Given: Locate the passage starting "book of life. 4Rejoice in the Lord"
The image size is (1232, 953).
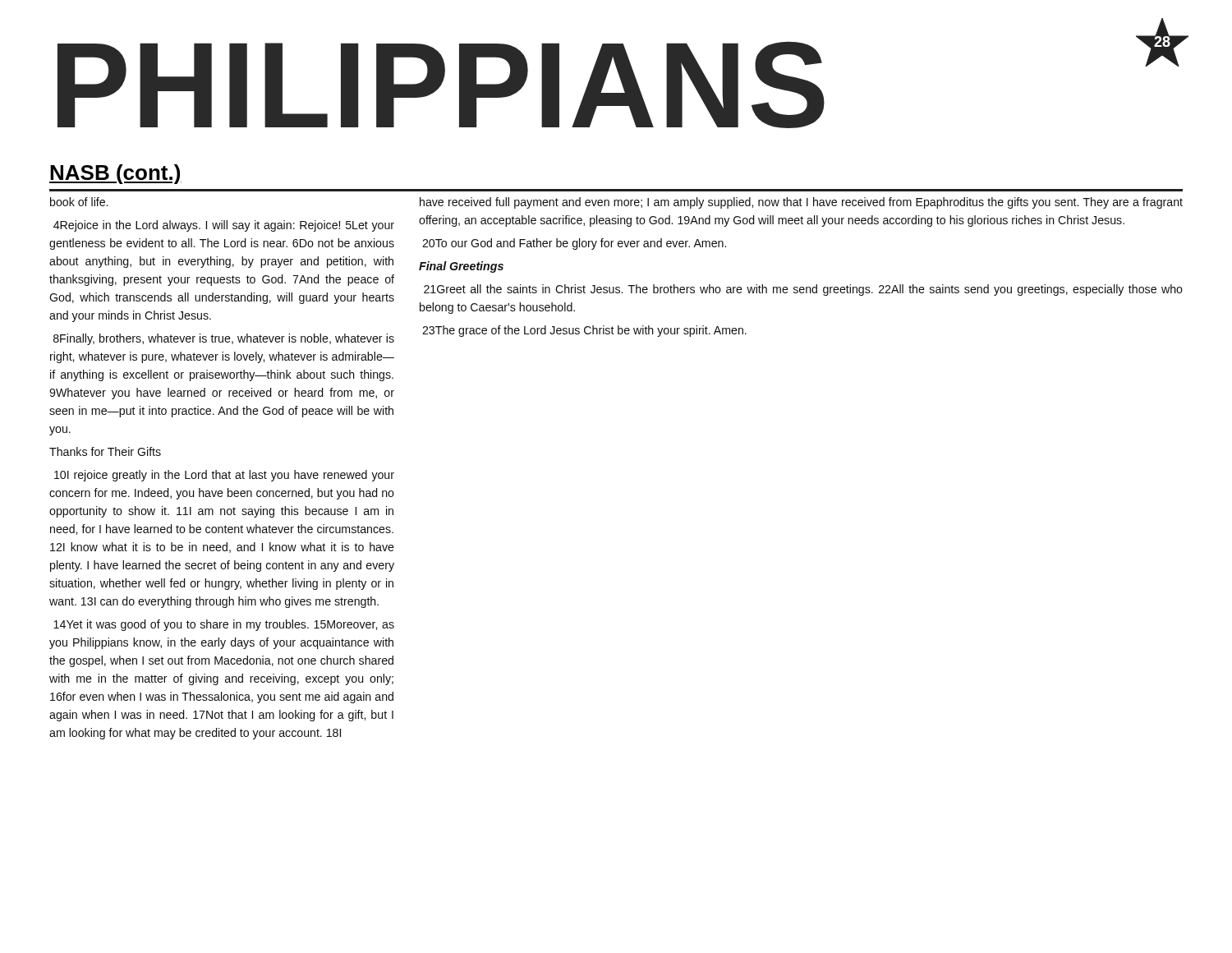Looking at the screenshot, I should pos(222,467).
